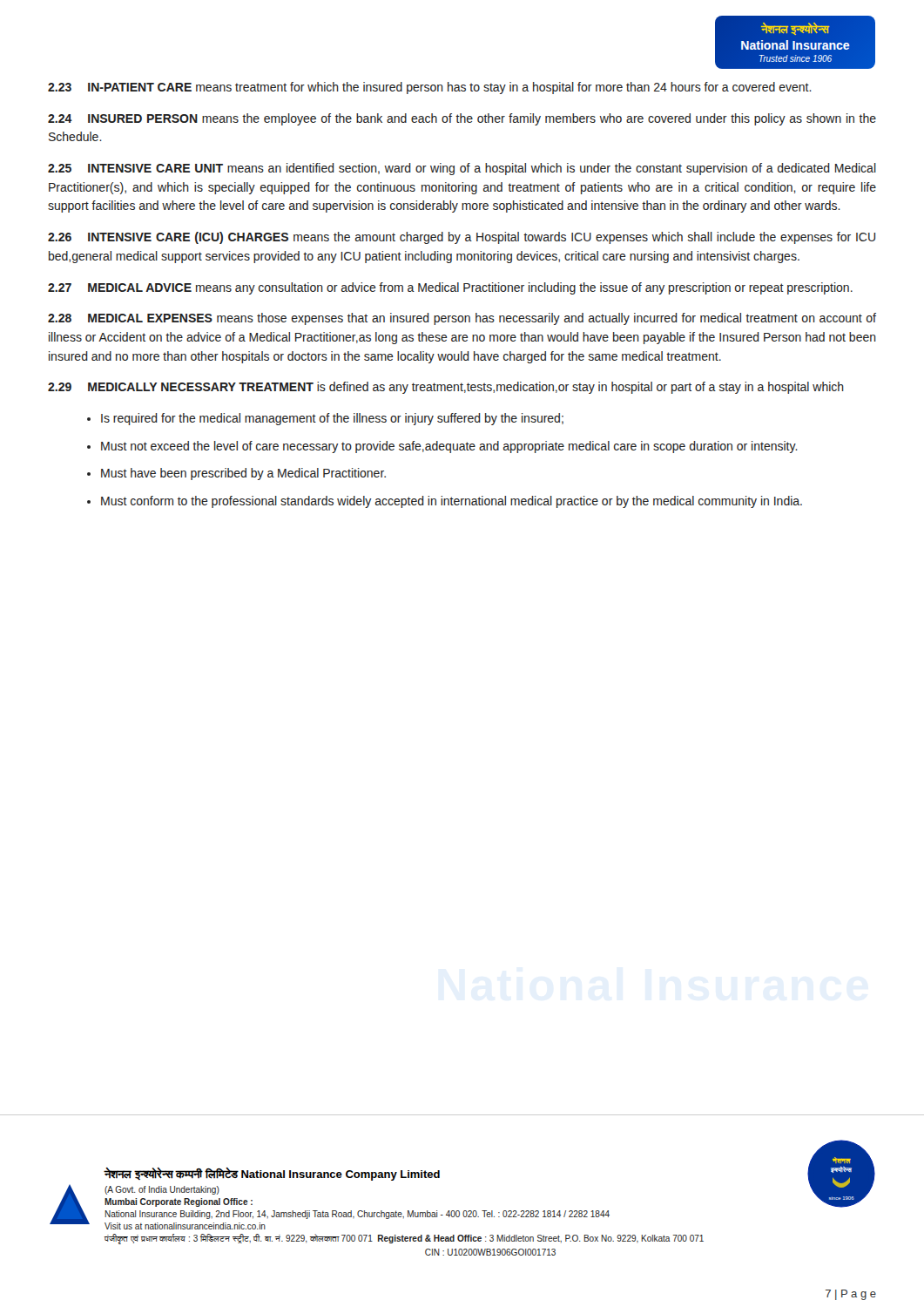Click on the list item with the text "Must have been prescribed"
This screenshot has width=924, height=1307.
pyautogui.click(x=243, y=473)
